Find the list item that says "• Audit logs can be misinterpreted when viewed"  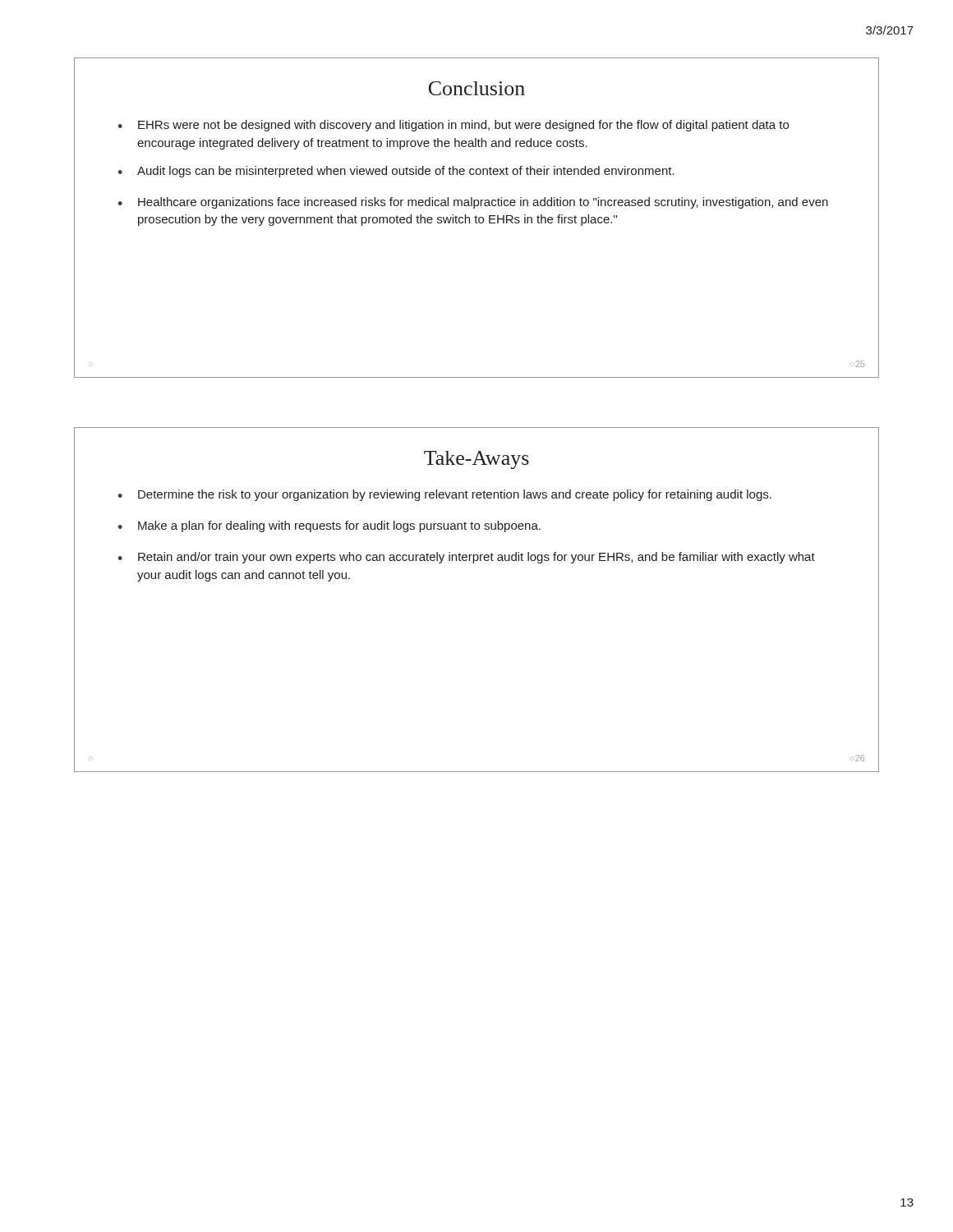coord(478,172)
